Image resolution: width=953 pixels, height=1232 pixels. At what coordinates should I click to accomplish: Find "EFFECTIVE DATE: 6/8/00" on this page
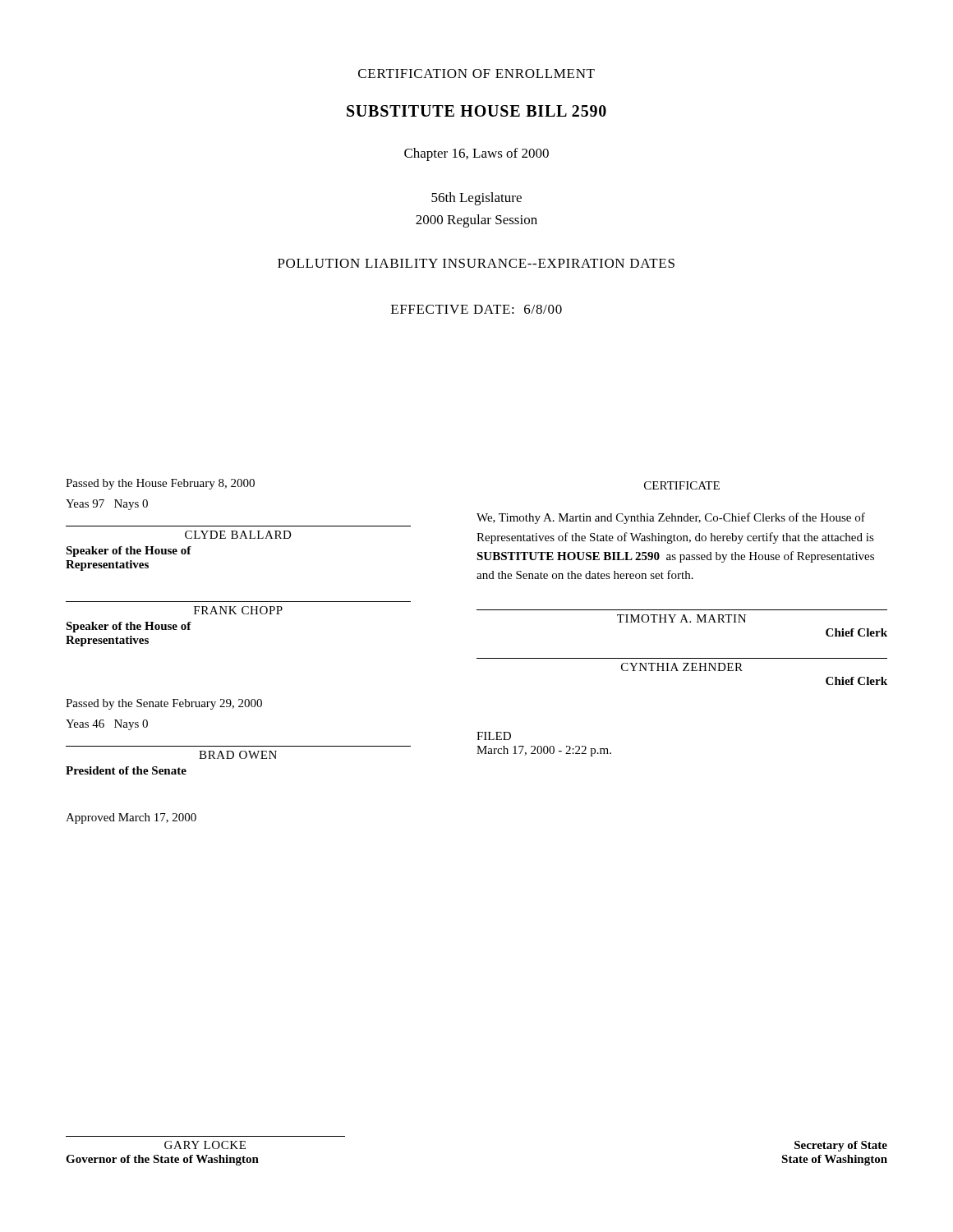tap(476, 310)
